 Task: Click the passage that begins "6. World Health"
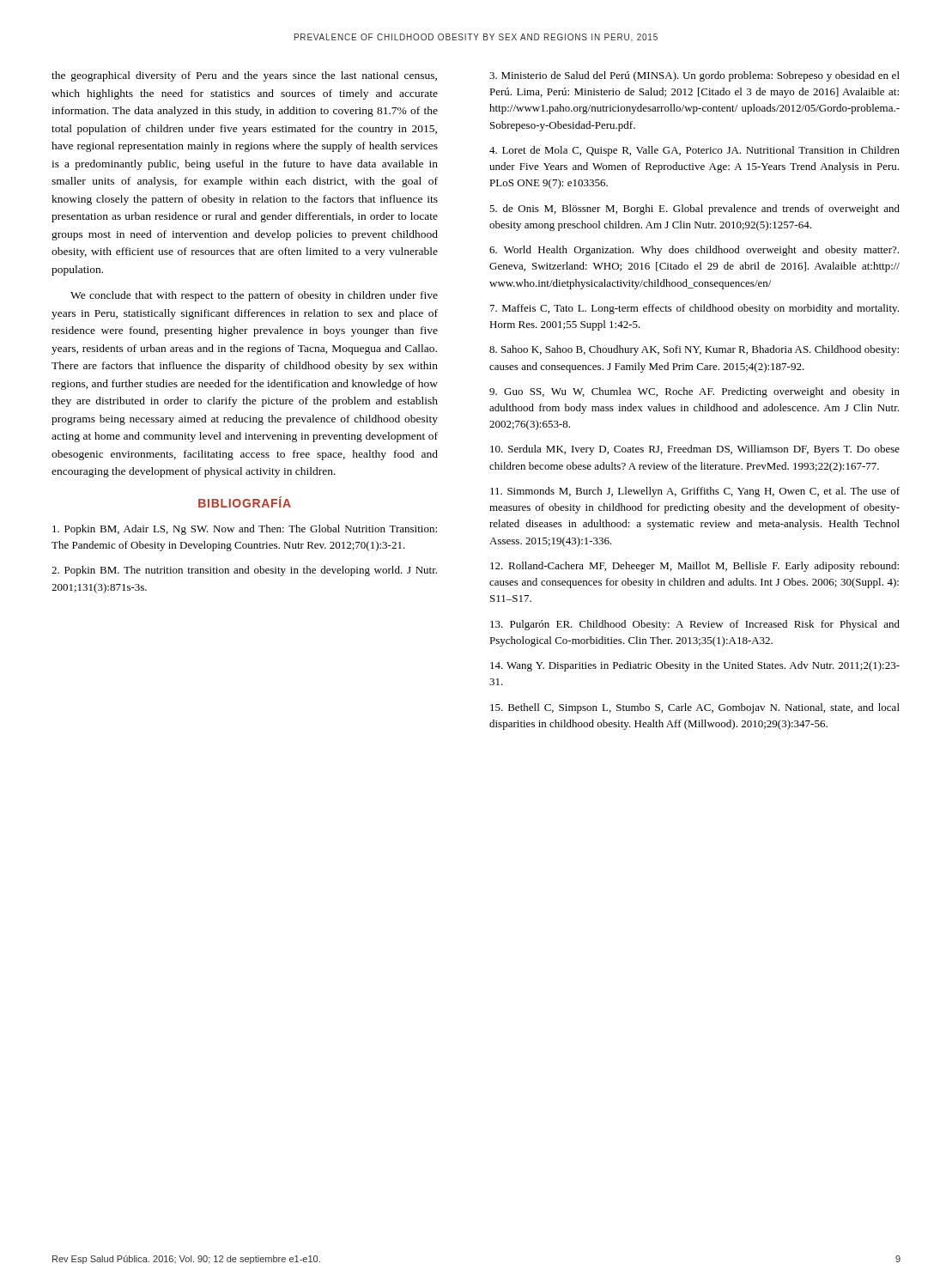pyautogui.click(x=694, y=266)
